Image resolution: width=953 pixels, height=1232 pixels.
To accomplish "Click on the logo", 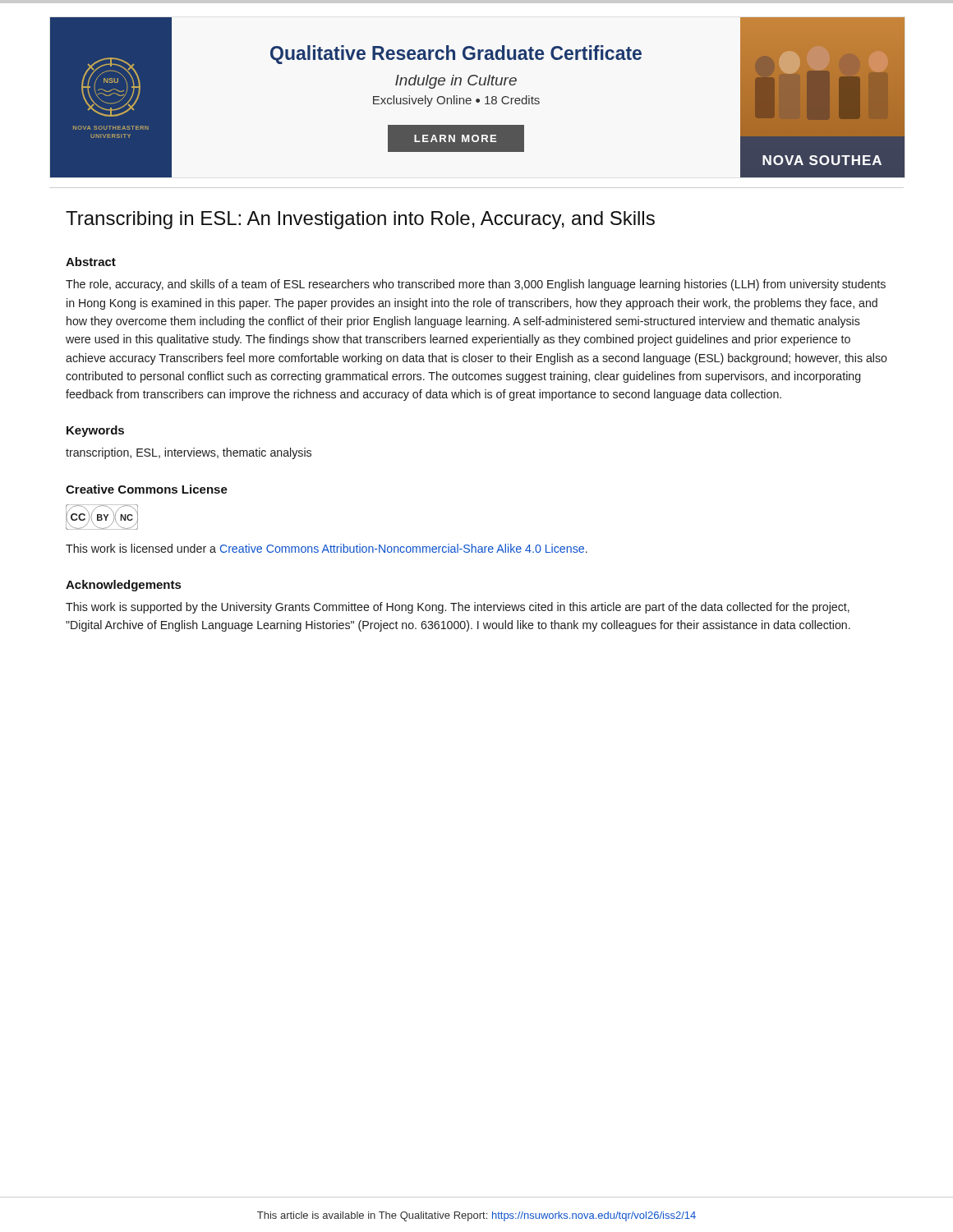I will click(x=102, y=518).
